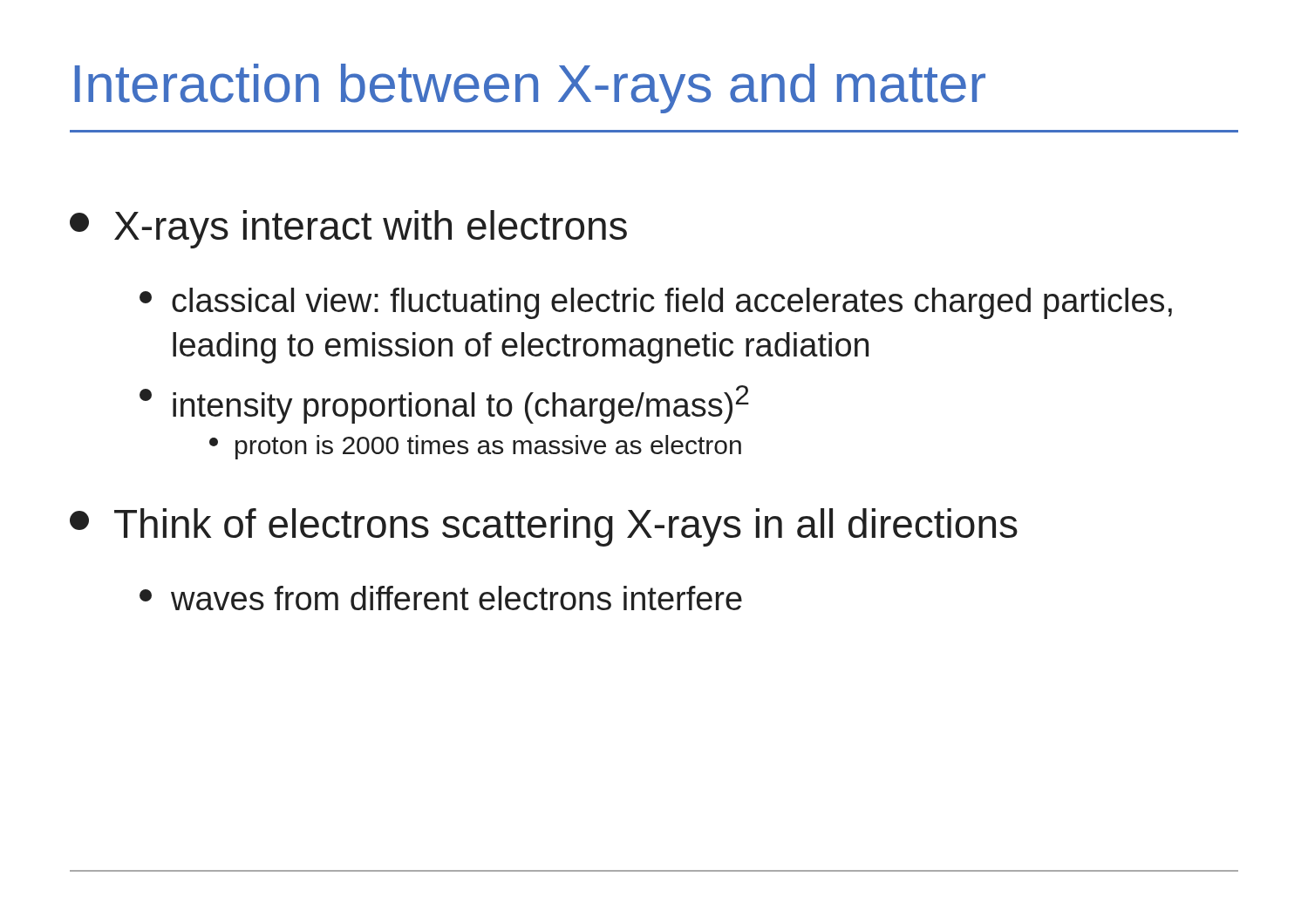The width and height of the screenshot is (1308, 924).
Task: Navigate to the passage starting "Think of electrons scattering X-rays"
Action: (654, 525)
